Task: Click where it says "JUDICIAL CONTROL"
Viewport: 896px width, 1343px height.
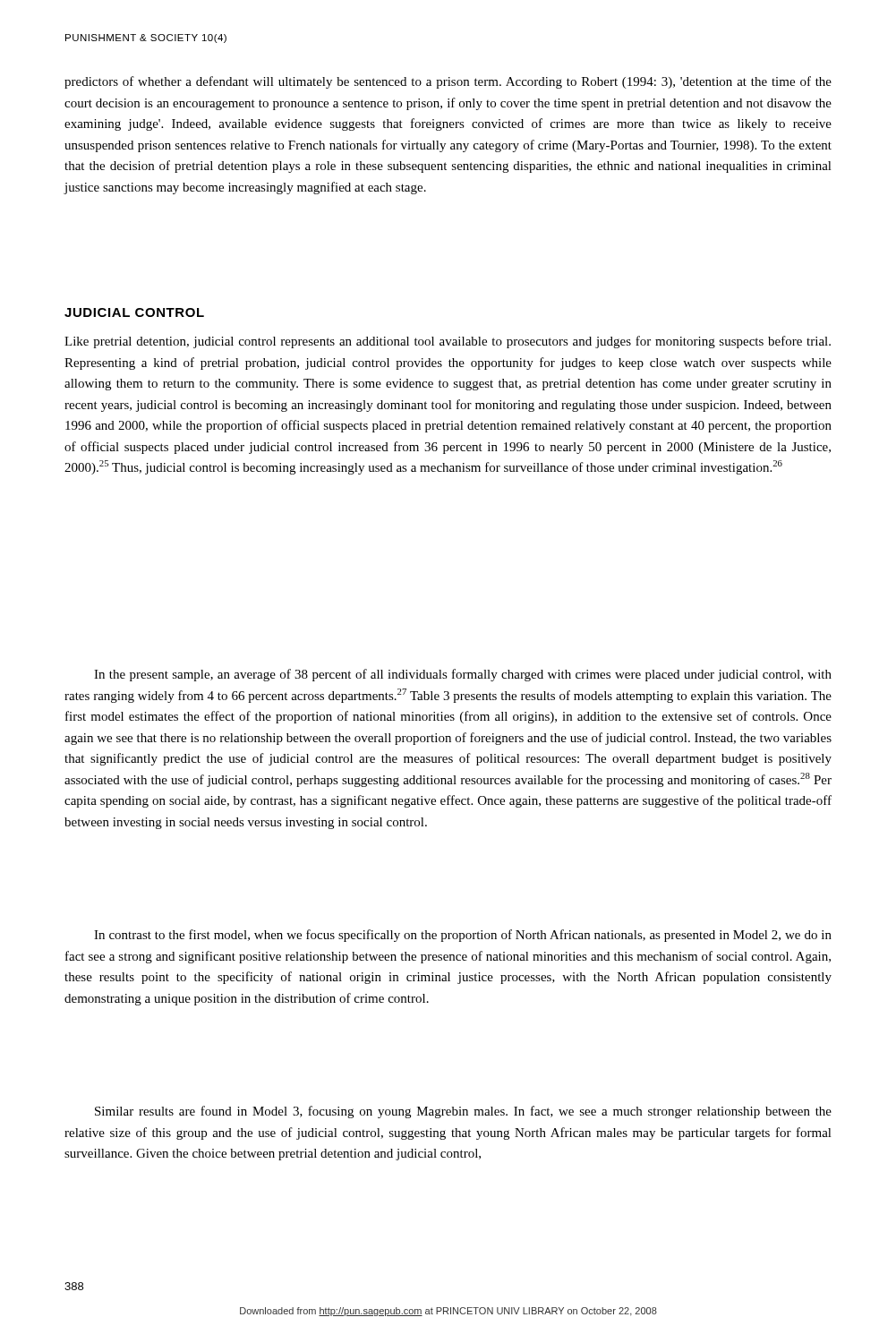Action: click(135, 312)
